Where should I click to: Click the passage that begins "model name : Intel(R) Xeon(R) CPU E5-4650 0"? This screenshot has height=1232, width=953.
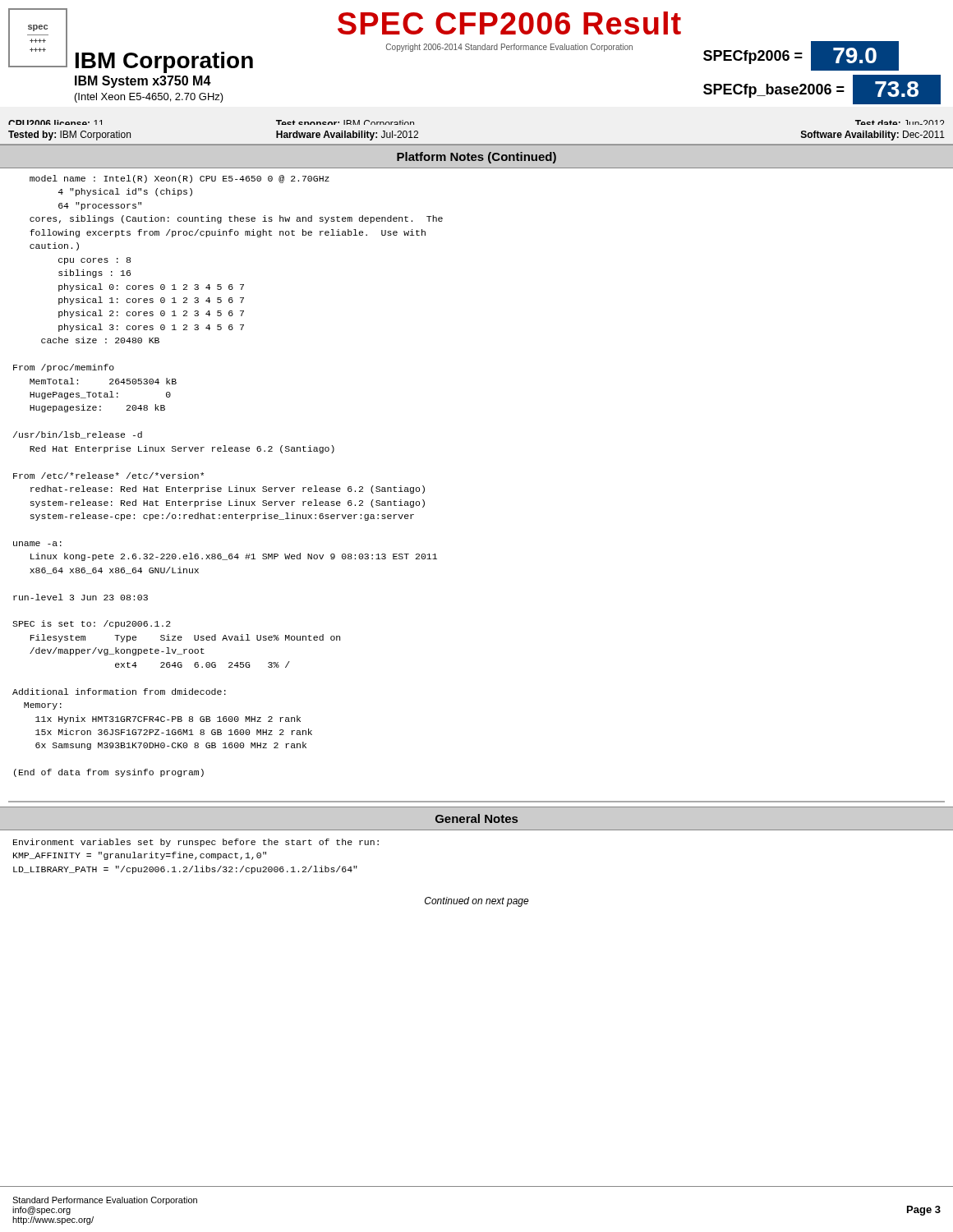[x=228, y=476]
